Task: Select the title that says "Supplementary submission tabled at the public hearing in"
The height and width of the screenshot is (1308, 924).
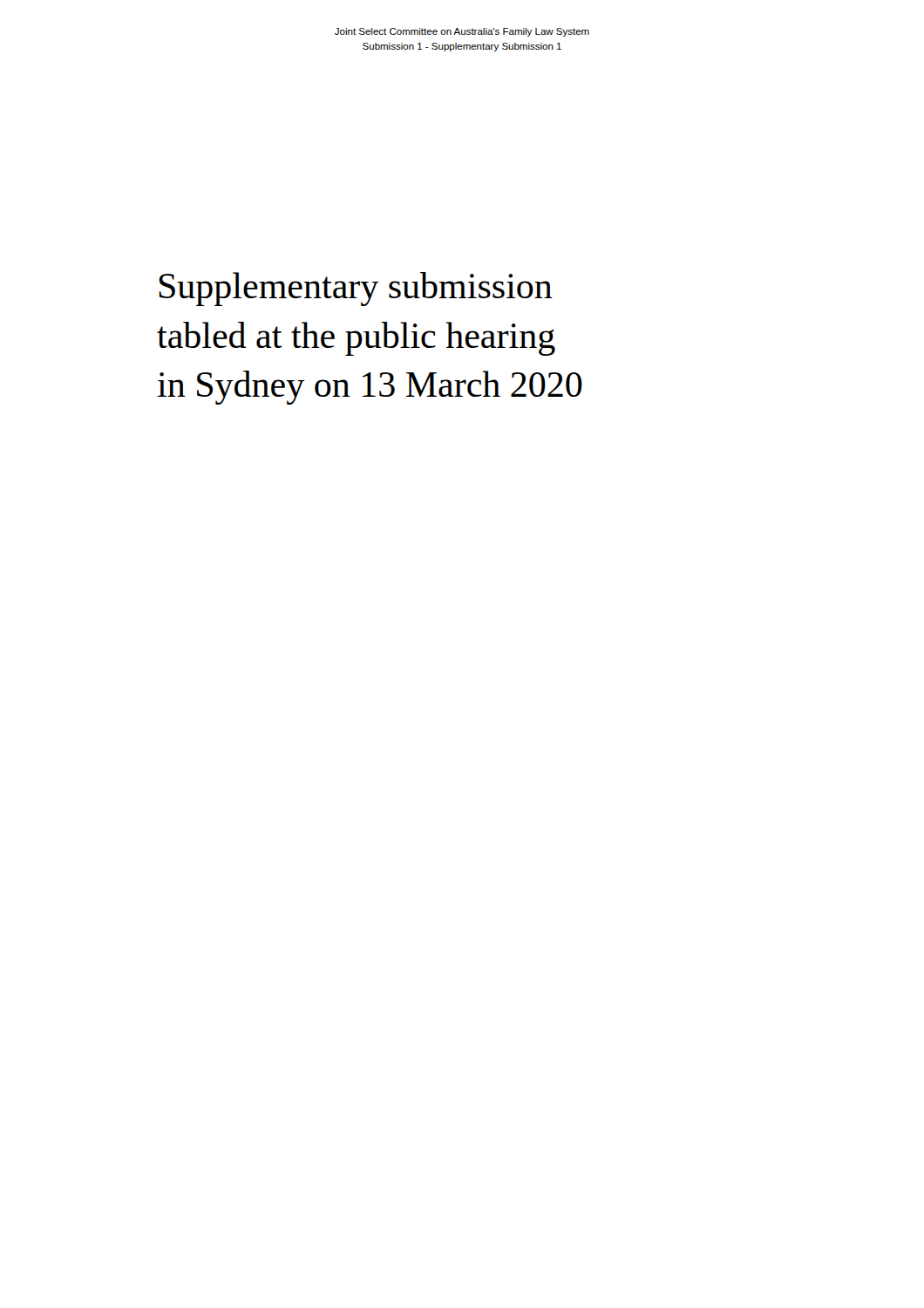Action: [x=370, y=335]
